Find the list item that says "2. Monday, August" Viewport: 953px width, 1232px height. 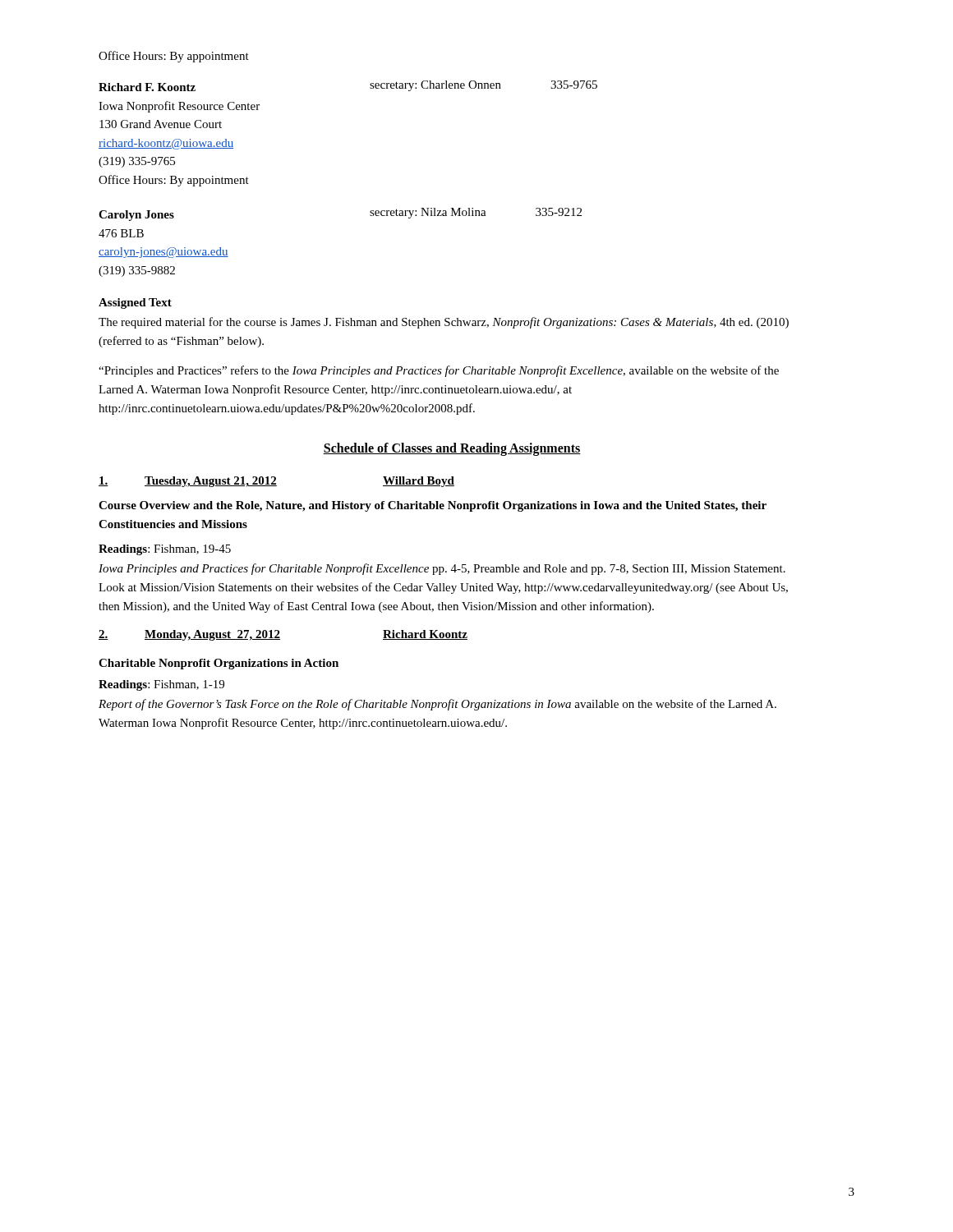coord(283,635)
